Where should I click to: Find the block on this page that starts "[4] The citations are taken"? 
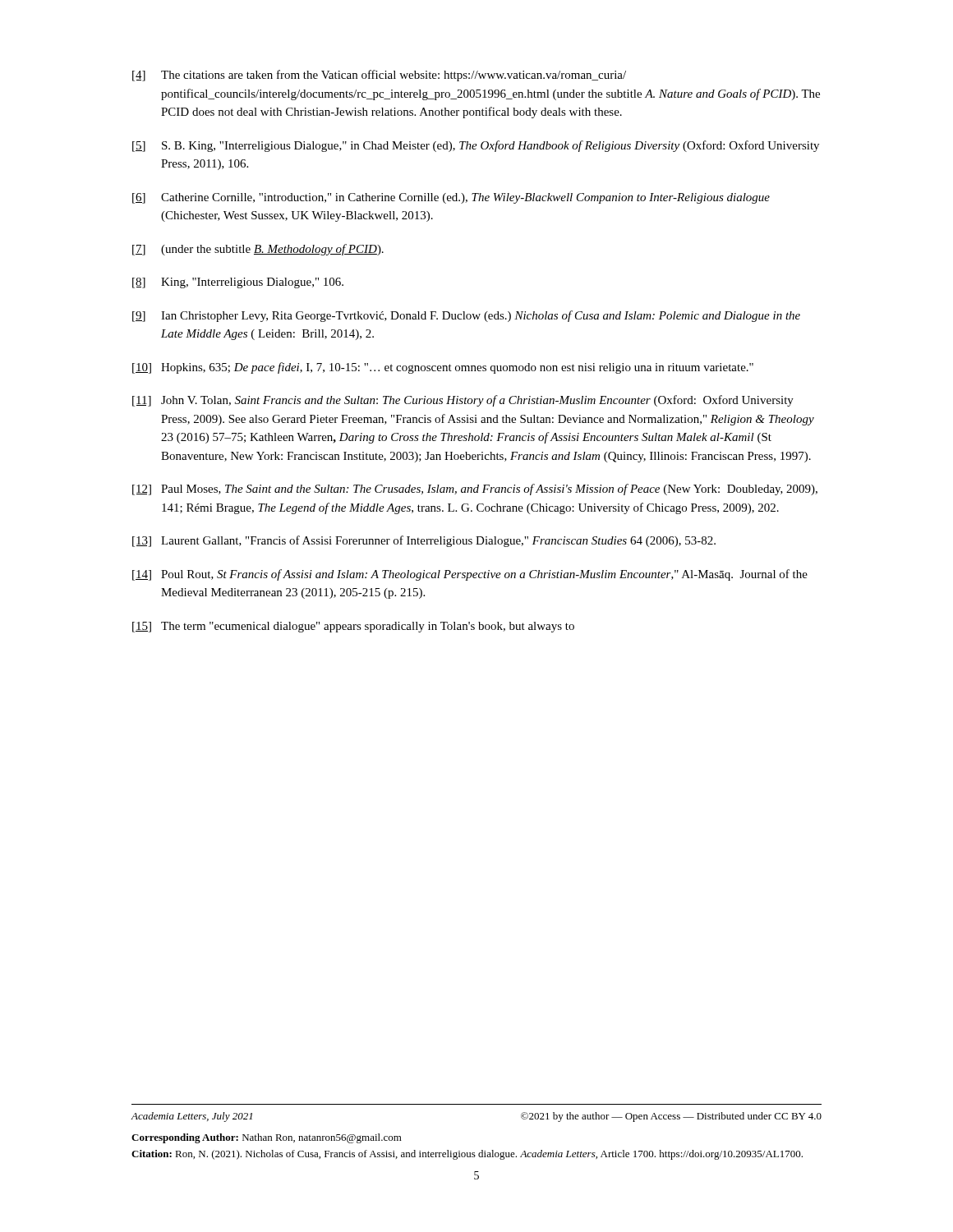tap(476, 93)
